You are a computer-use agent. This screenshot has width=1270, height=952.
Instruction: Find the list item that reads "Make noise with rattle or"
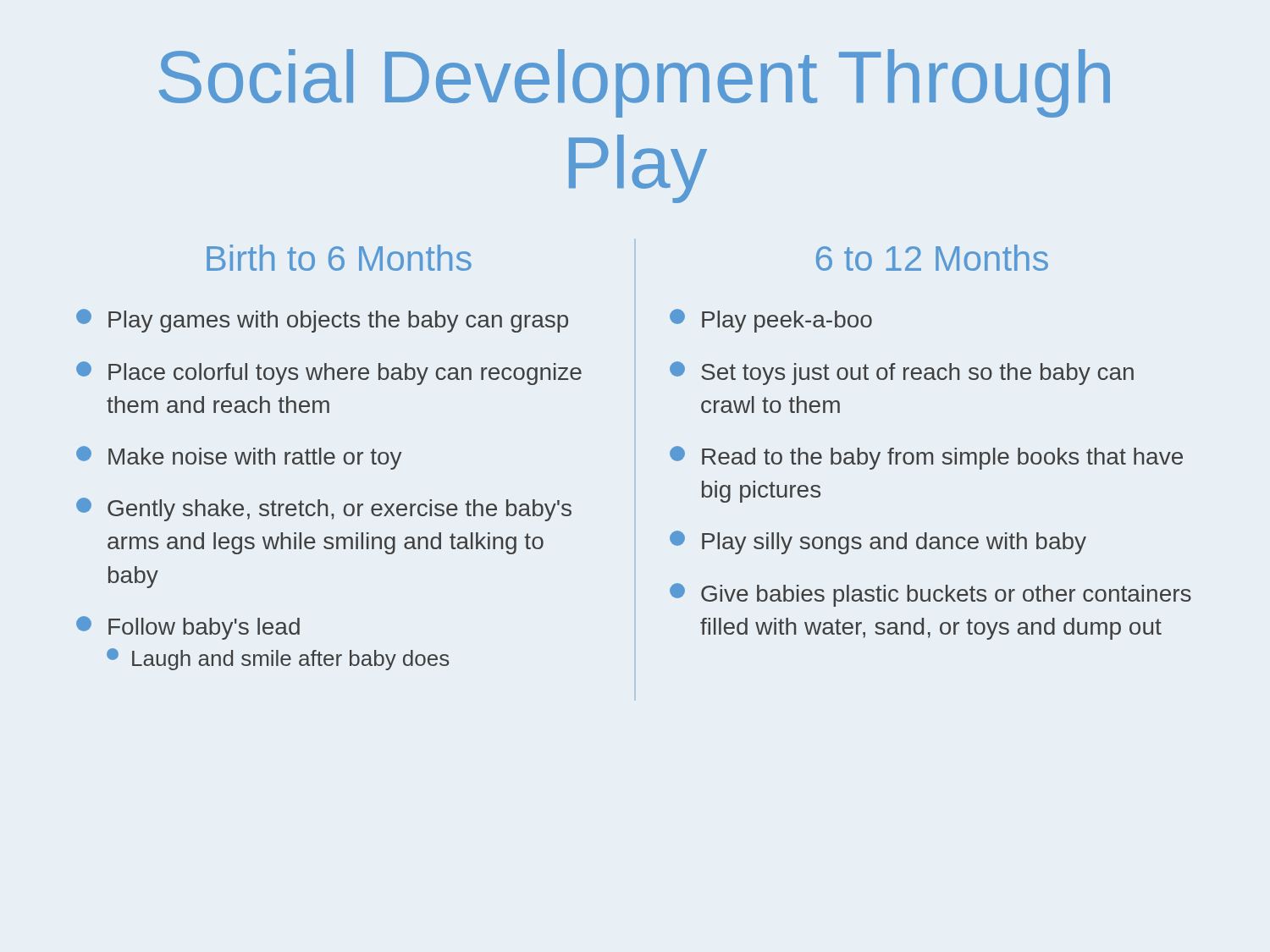tap(239, 457)
